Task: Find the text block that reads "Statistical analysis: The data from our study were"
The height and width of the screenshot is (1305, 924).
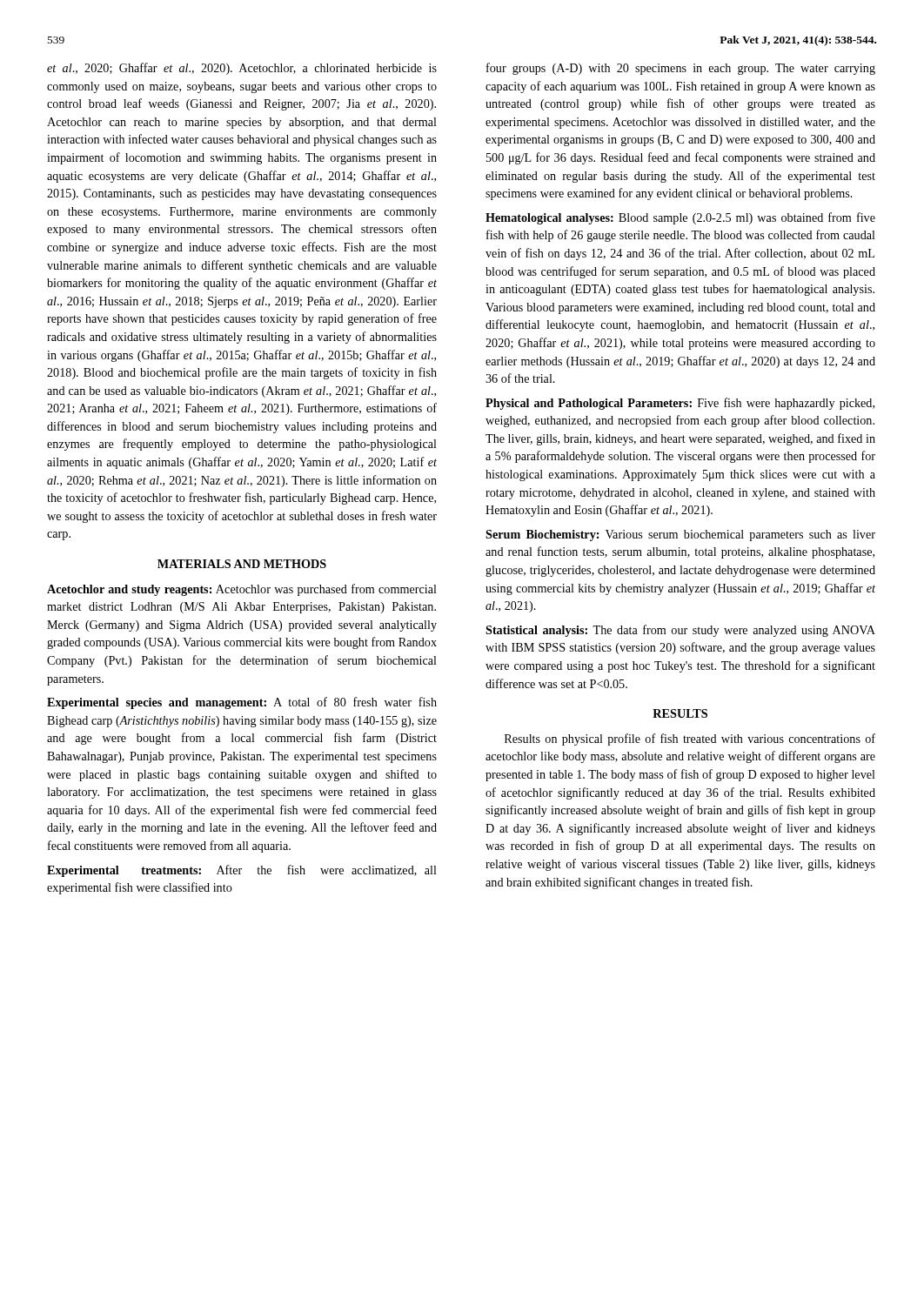Action: (x=680, y=657)
